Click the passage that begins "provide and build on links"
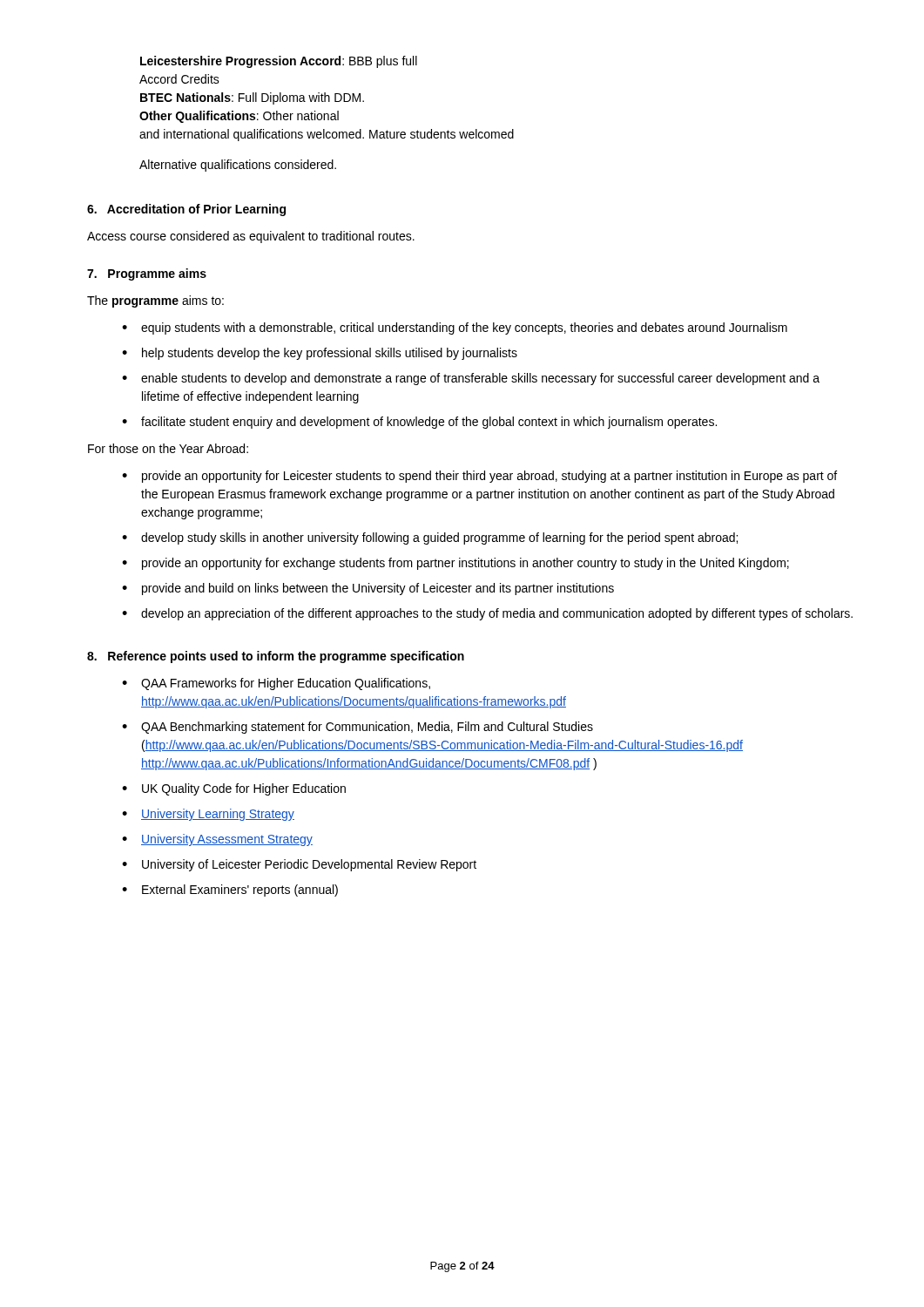The image size is (924, 1307). click(x=378, y=588)
